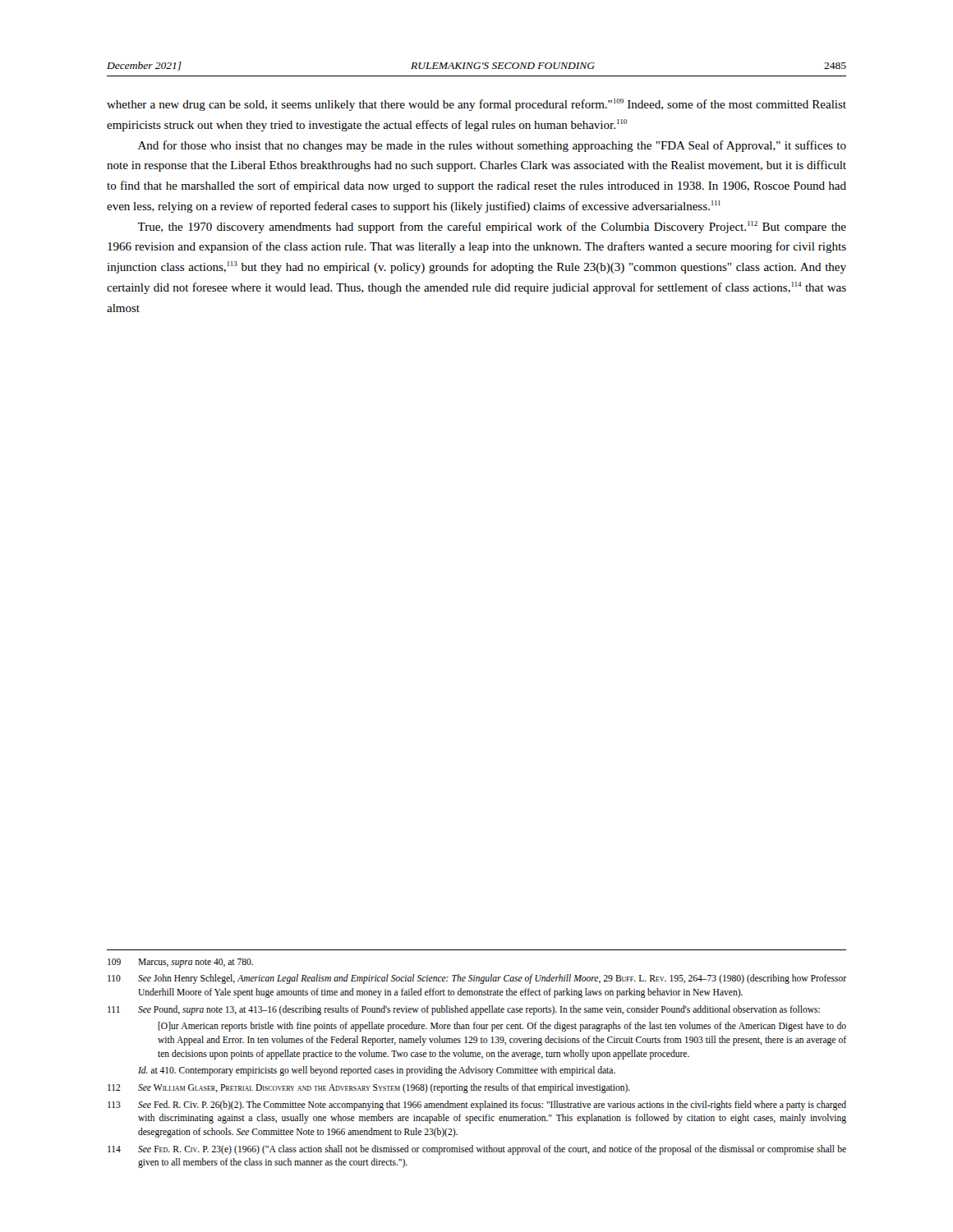Find the block on this page that starts "True, the 1970 discovery amendments had support from"
This screenshot has width=953, height=1232.
pos(476,267)
